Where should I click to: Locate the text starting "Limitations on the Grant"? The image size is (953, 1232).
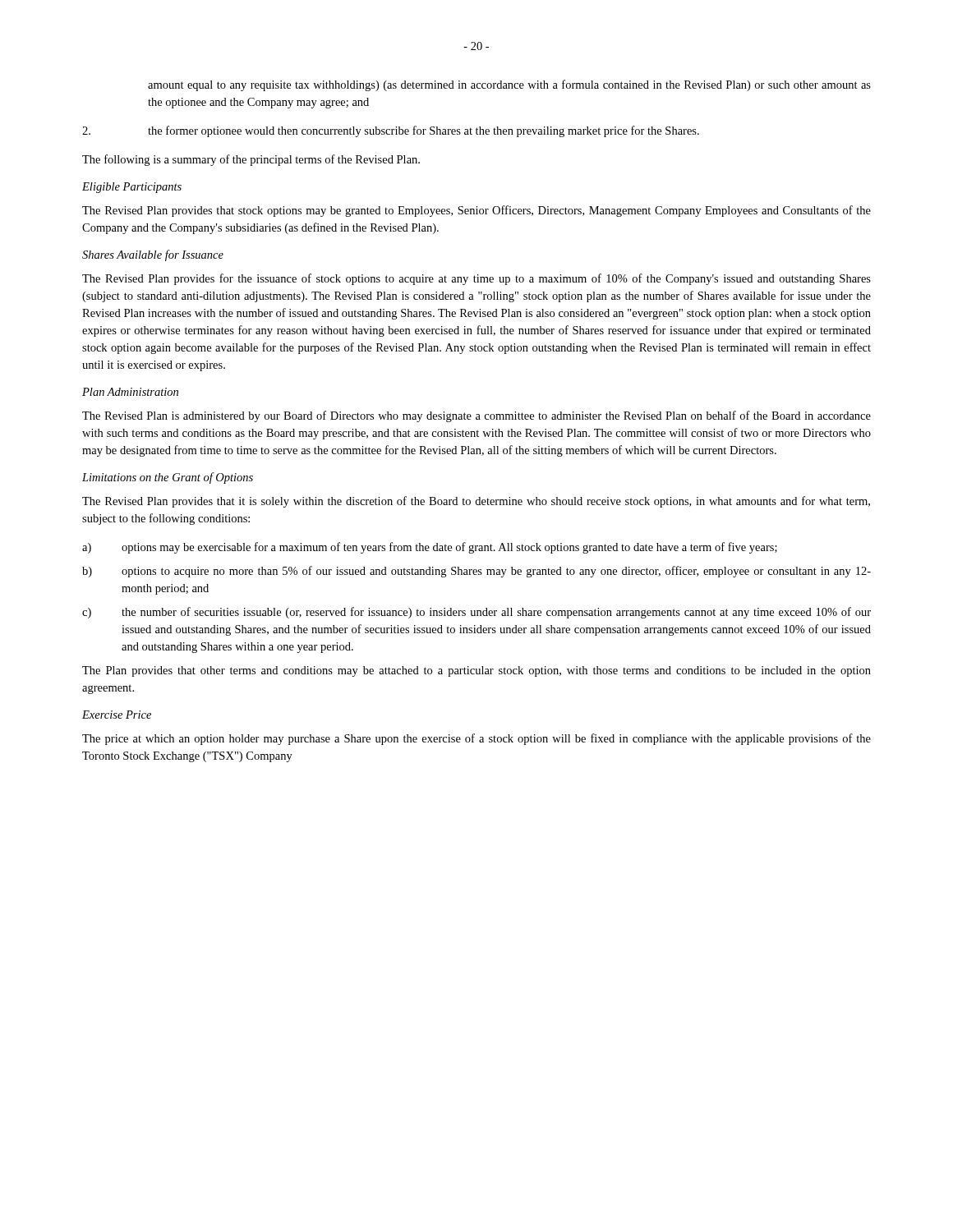tap(168, 477)
